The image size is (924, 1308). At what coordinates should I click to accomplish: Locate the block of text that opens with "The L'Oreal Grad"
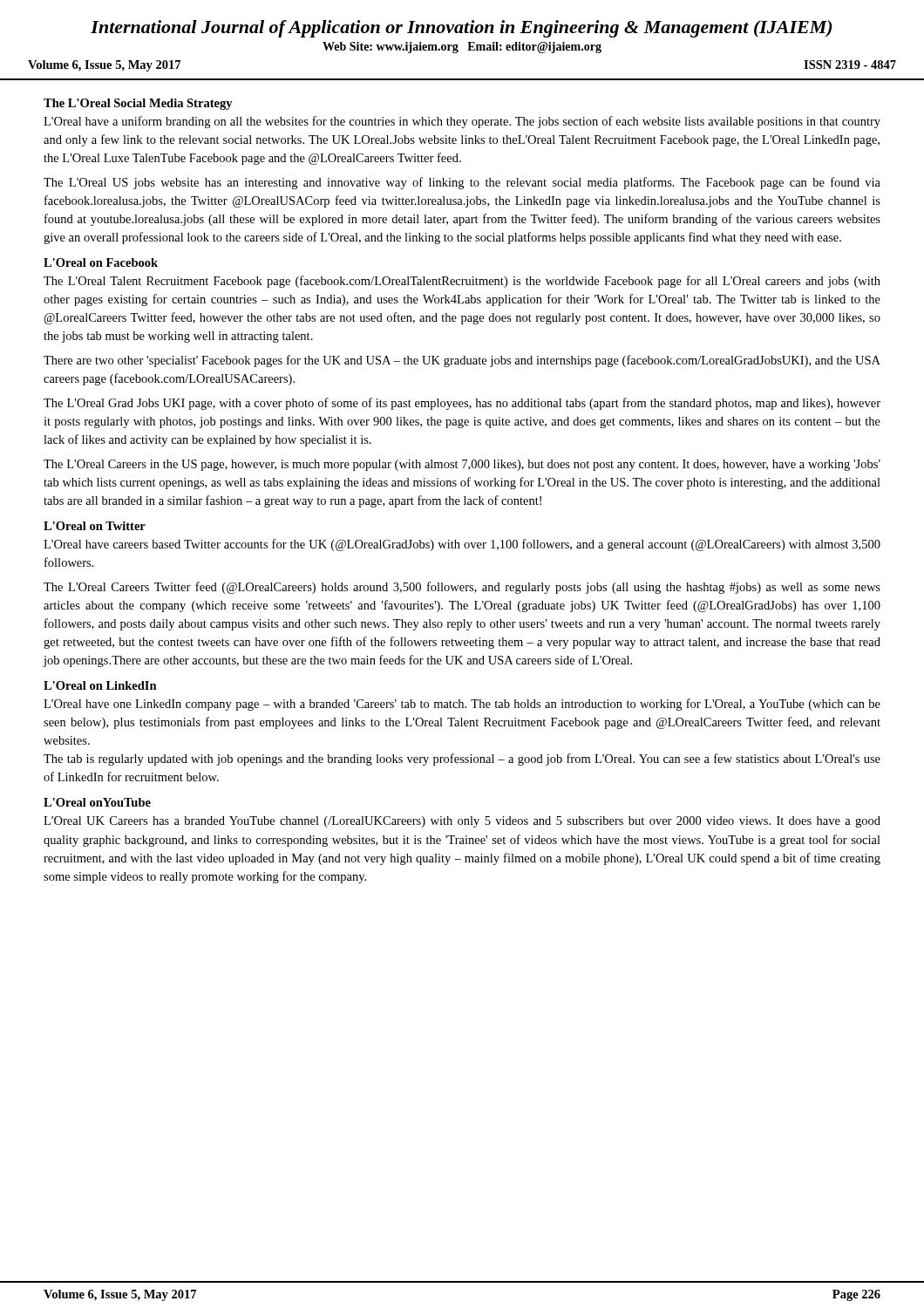[462, 421]
